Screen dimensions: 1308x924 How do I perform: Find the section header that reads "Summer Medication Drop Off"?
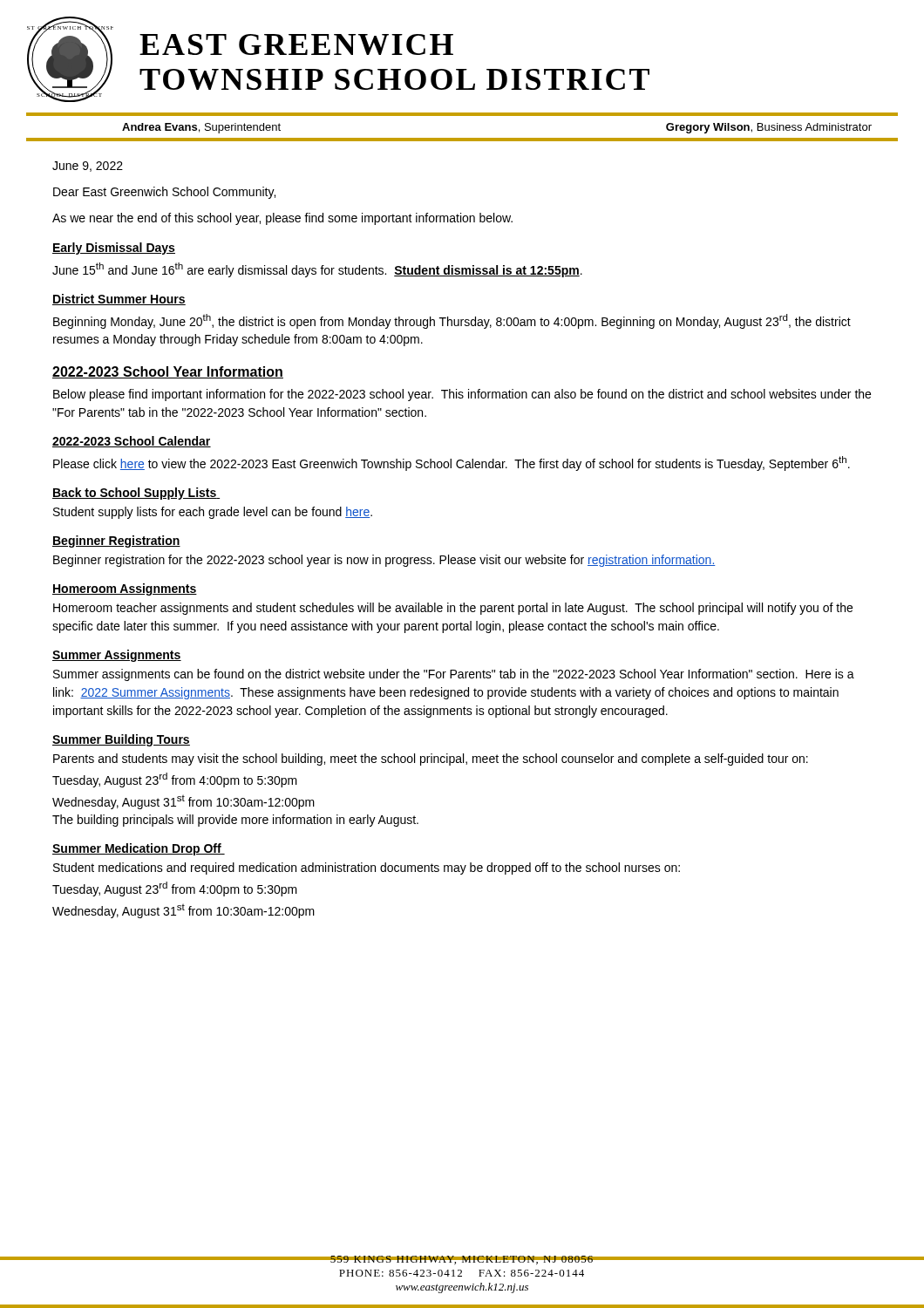click(138, 849)
